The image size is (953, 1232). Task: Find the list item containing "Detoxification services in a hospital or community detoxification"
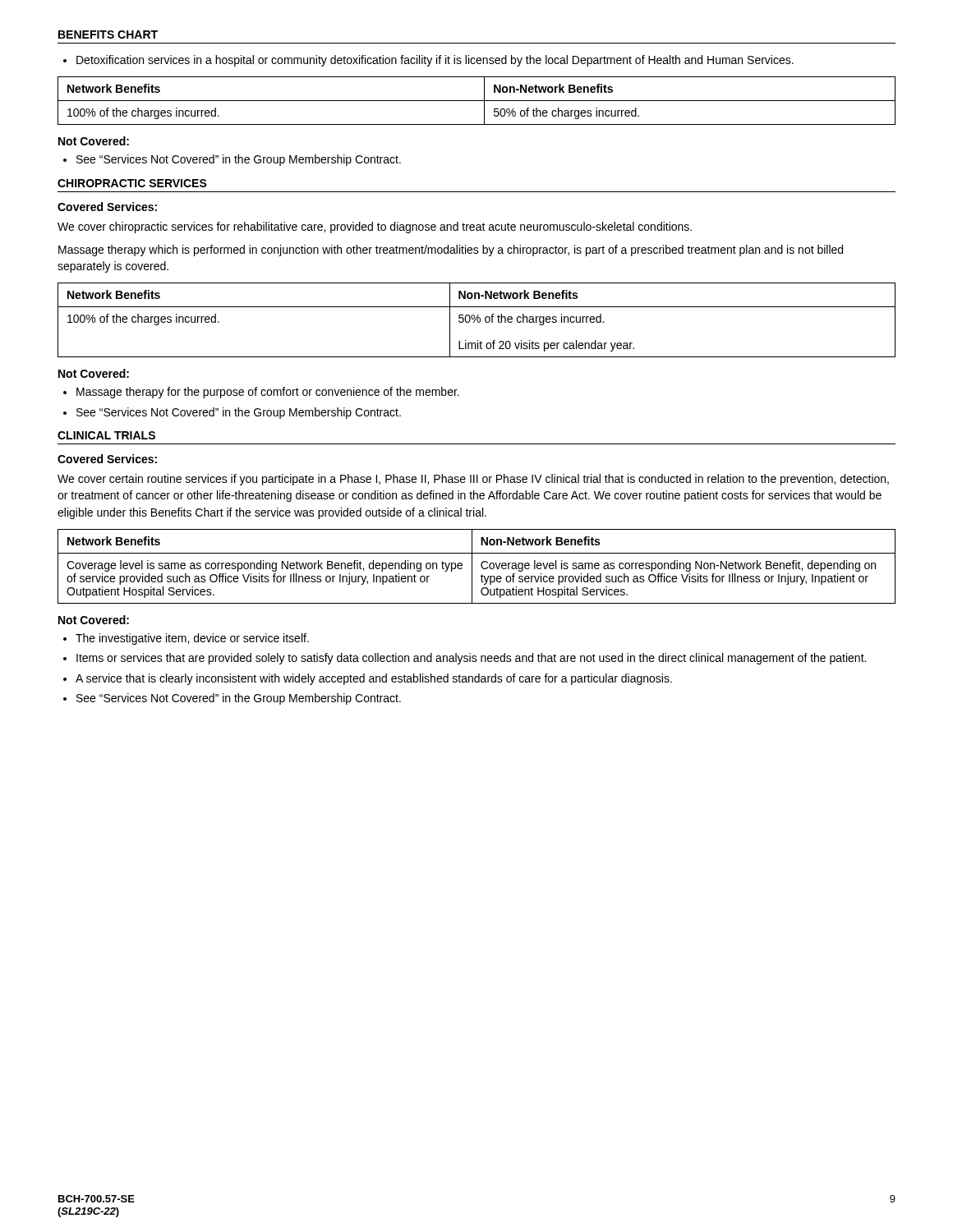[435, 60]
